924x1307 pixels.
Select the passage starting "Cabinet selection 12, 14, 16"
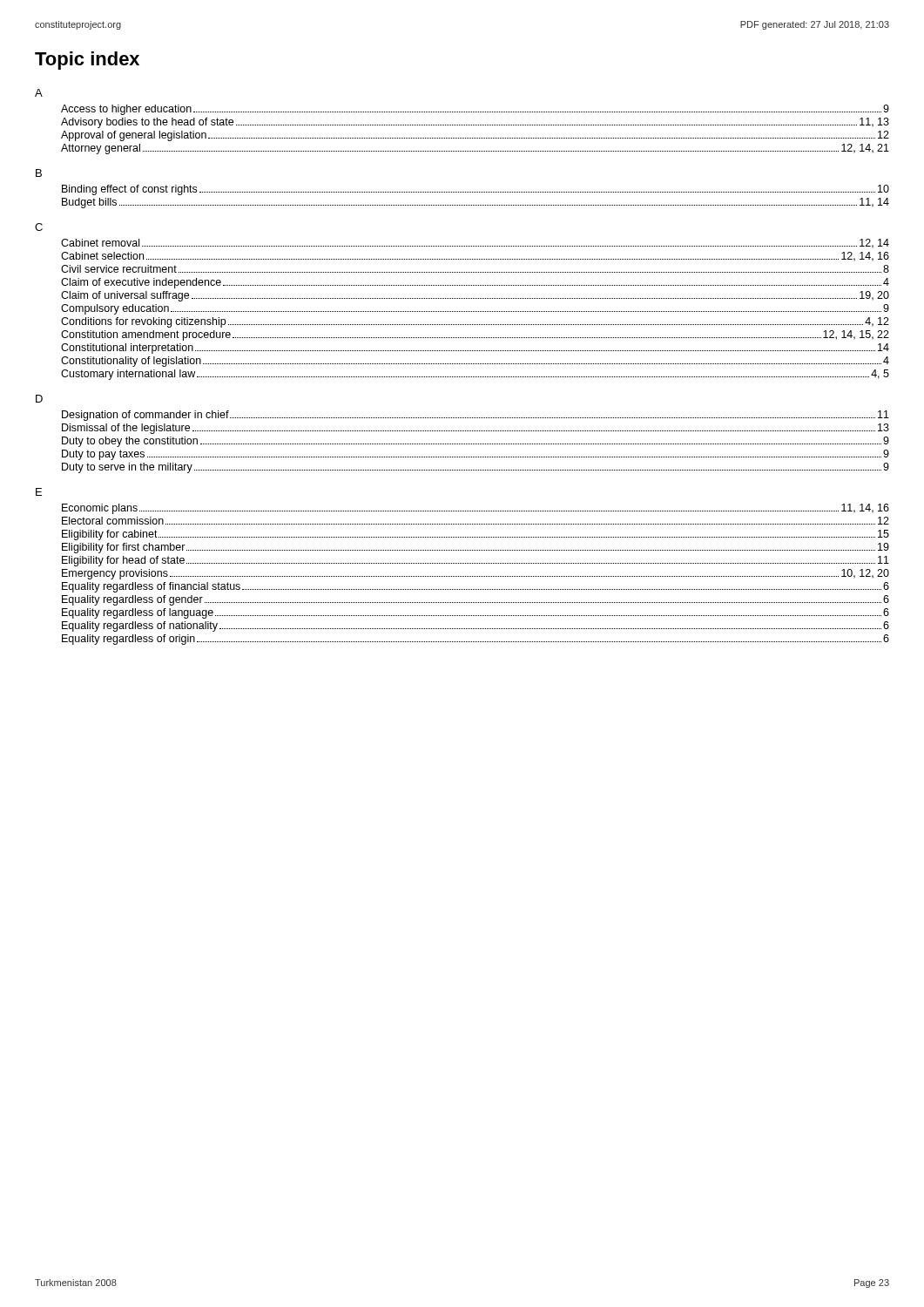[475, 256]
